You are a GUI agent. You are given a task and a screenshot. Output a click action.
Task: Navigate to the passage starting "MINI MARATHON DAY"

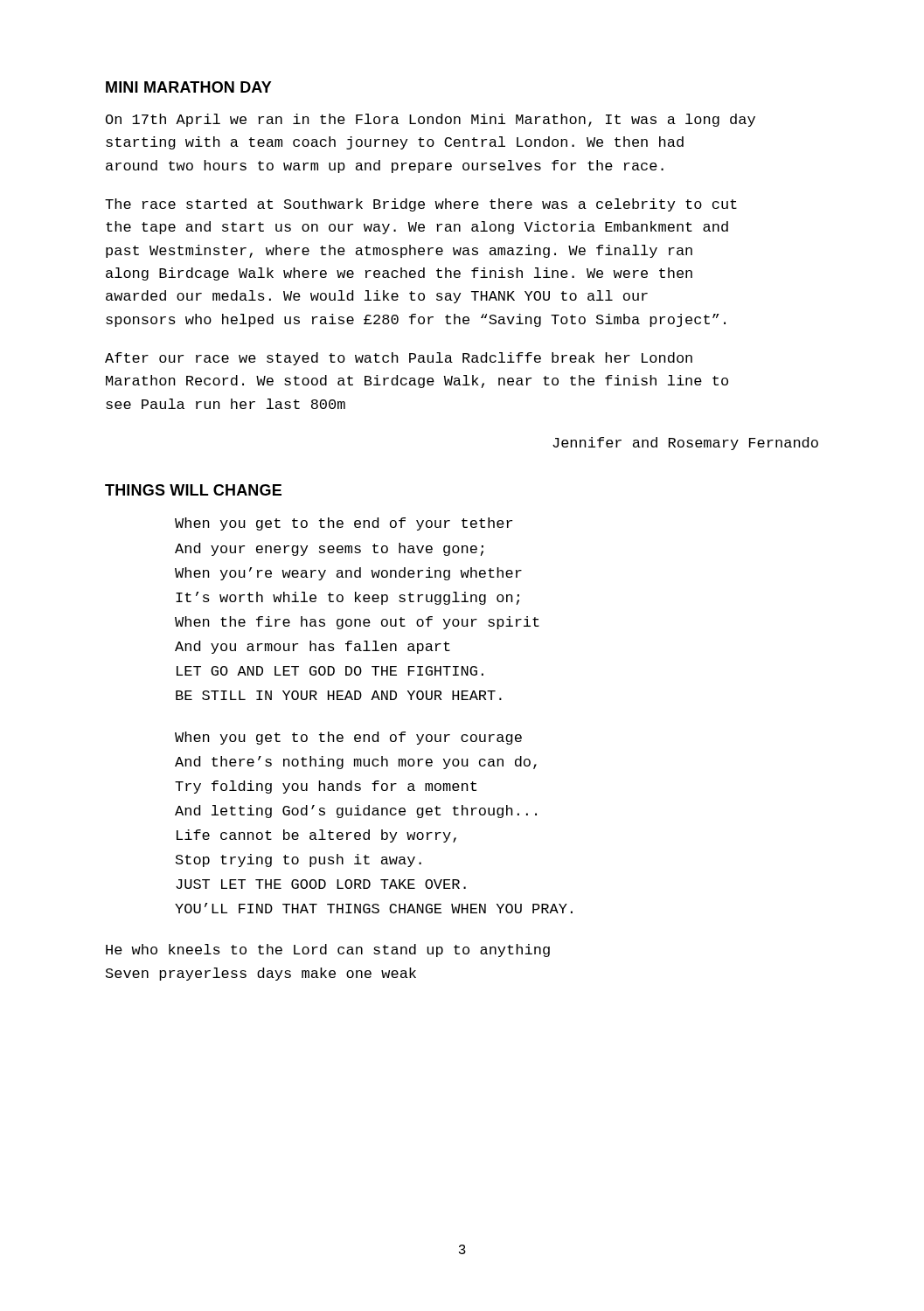point(188,87)
